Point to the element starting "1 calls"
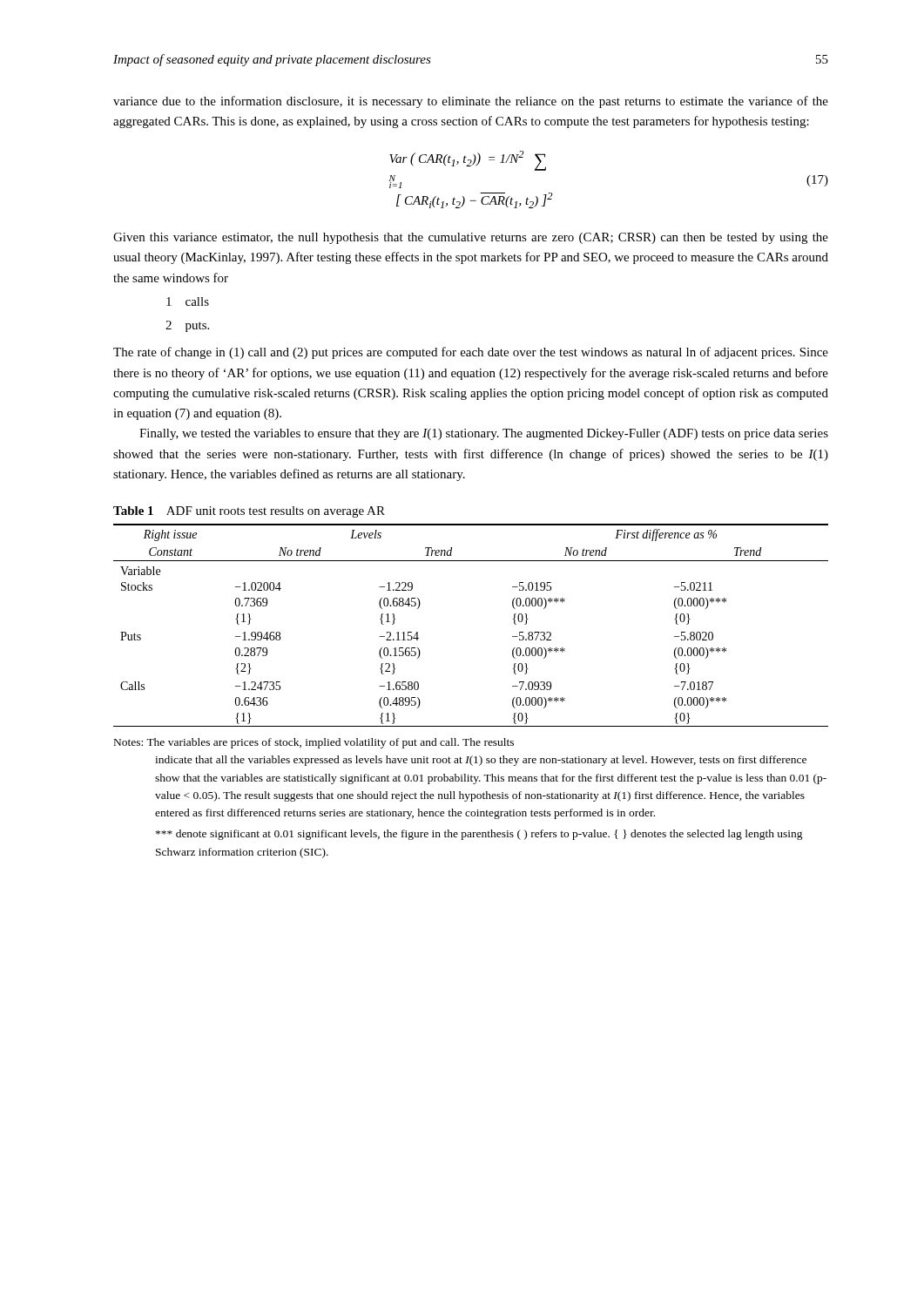Image resolution: width=924 pixels, height=1307 pixels. (x=187, y=301)
